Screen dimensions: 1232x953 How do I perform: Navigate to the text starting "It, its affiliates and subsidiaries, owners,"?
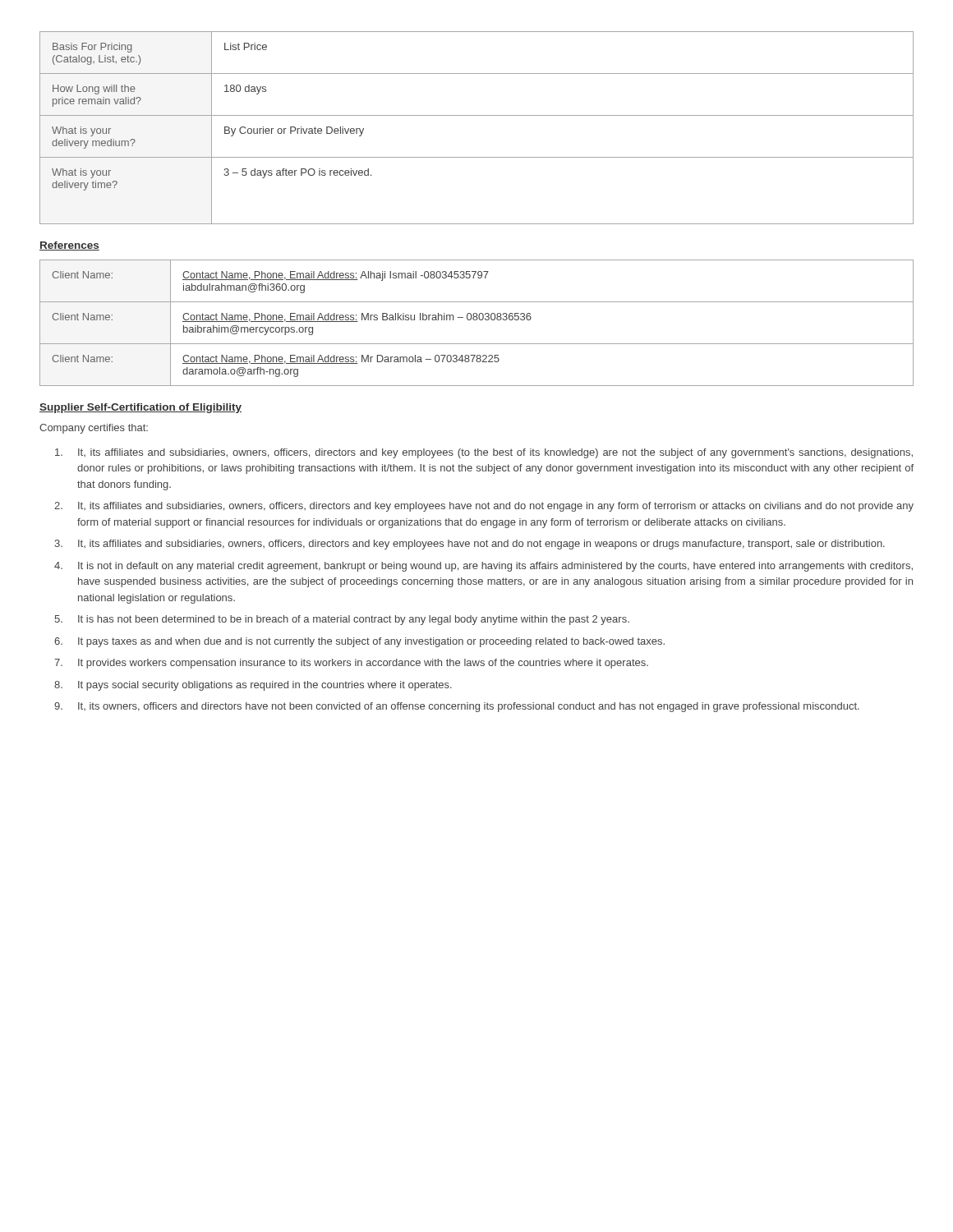click(x=476, y=468)
